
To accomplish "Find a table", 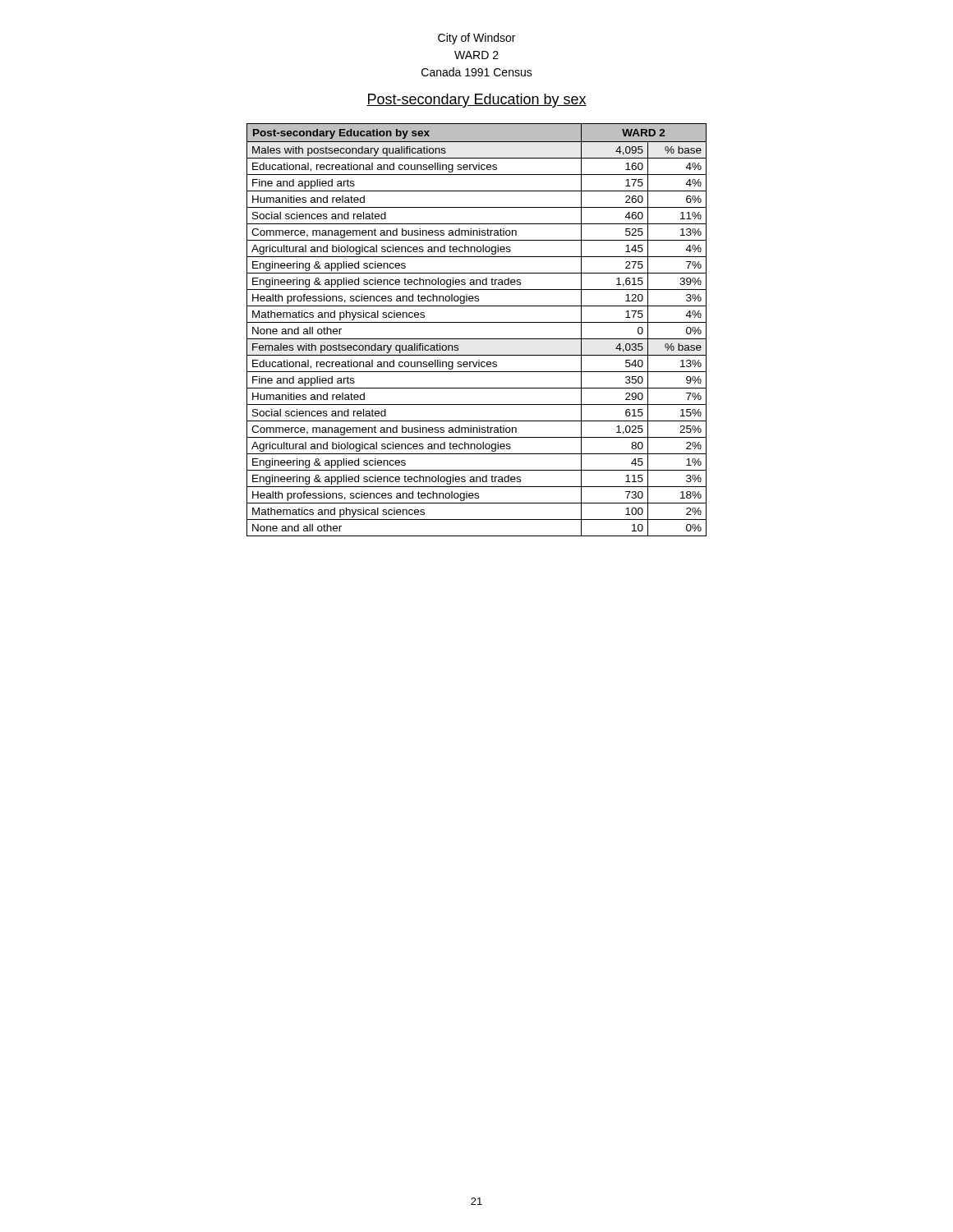I will (x=476, y=330).
